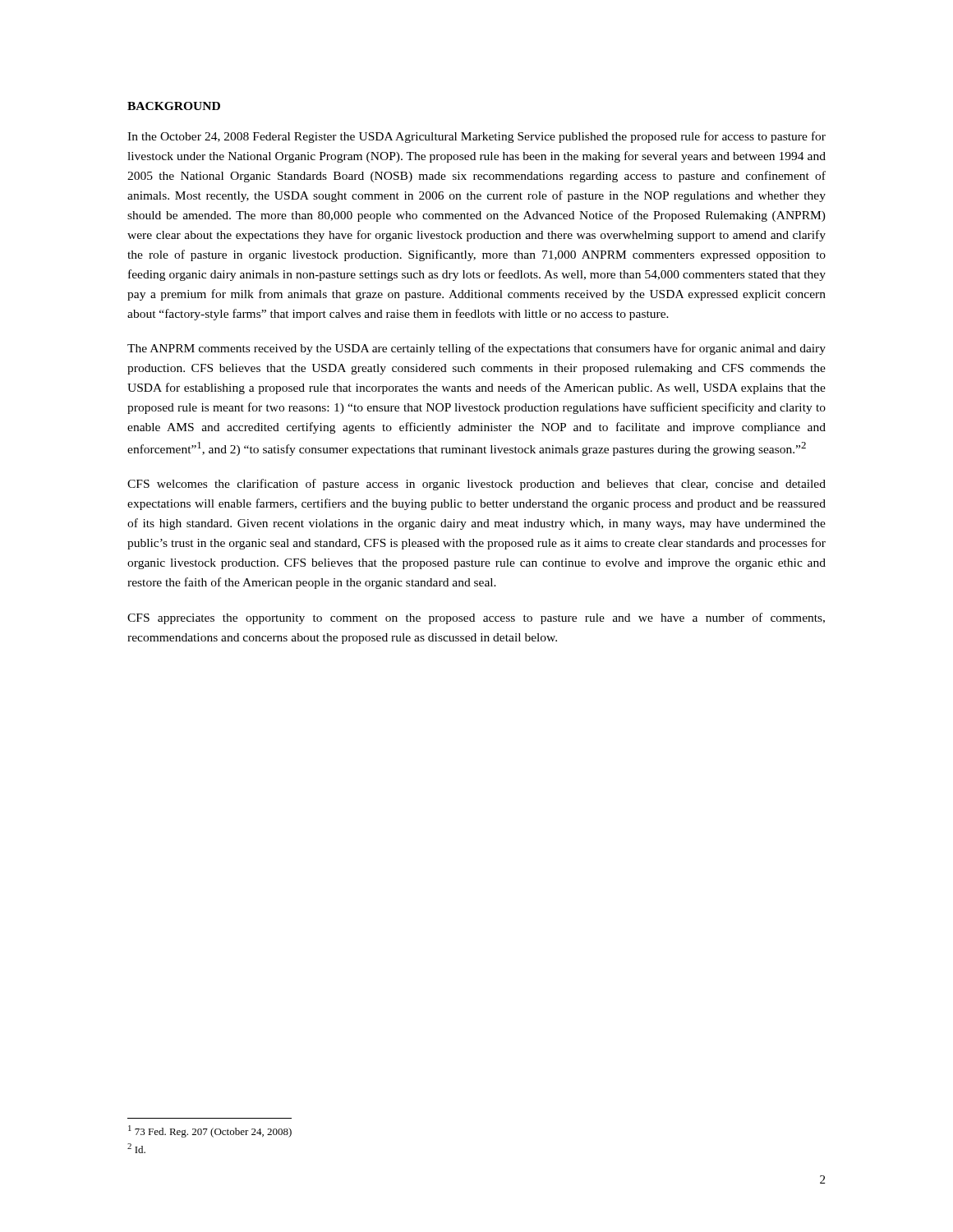Click on the text starting "CFS welcomes the clarification of pasture access in"

coord(476,533)
